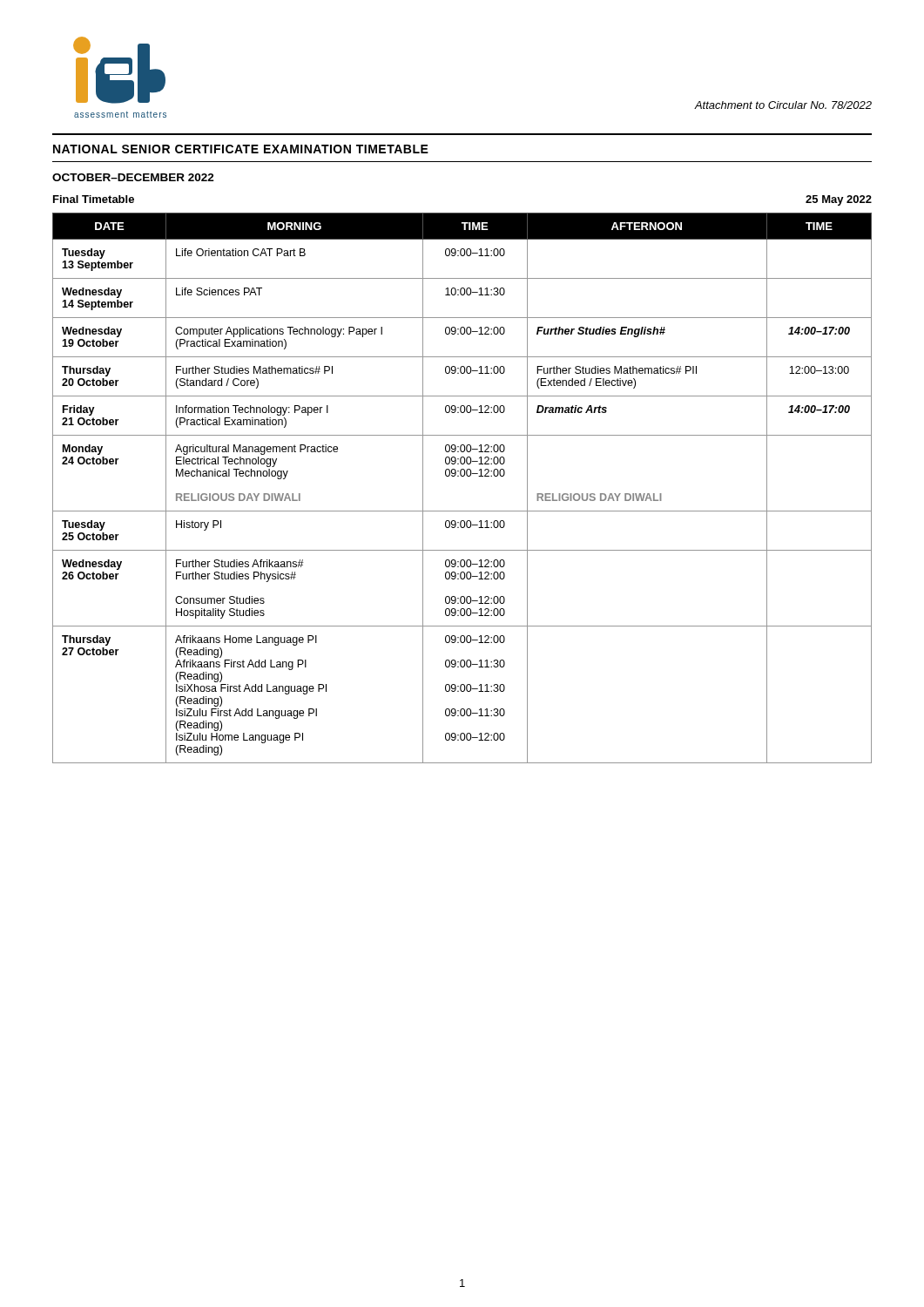Click where it says "Final Timetable"

tap(93, 199)
